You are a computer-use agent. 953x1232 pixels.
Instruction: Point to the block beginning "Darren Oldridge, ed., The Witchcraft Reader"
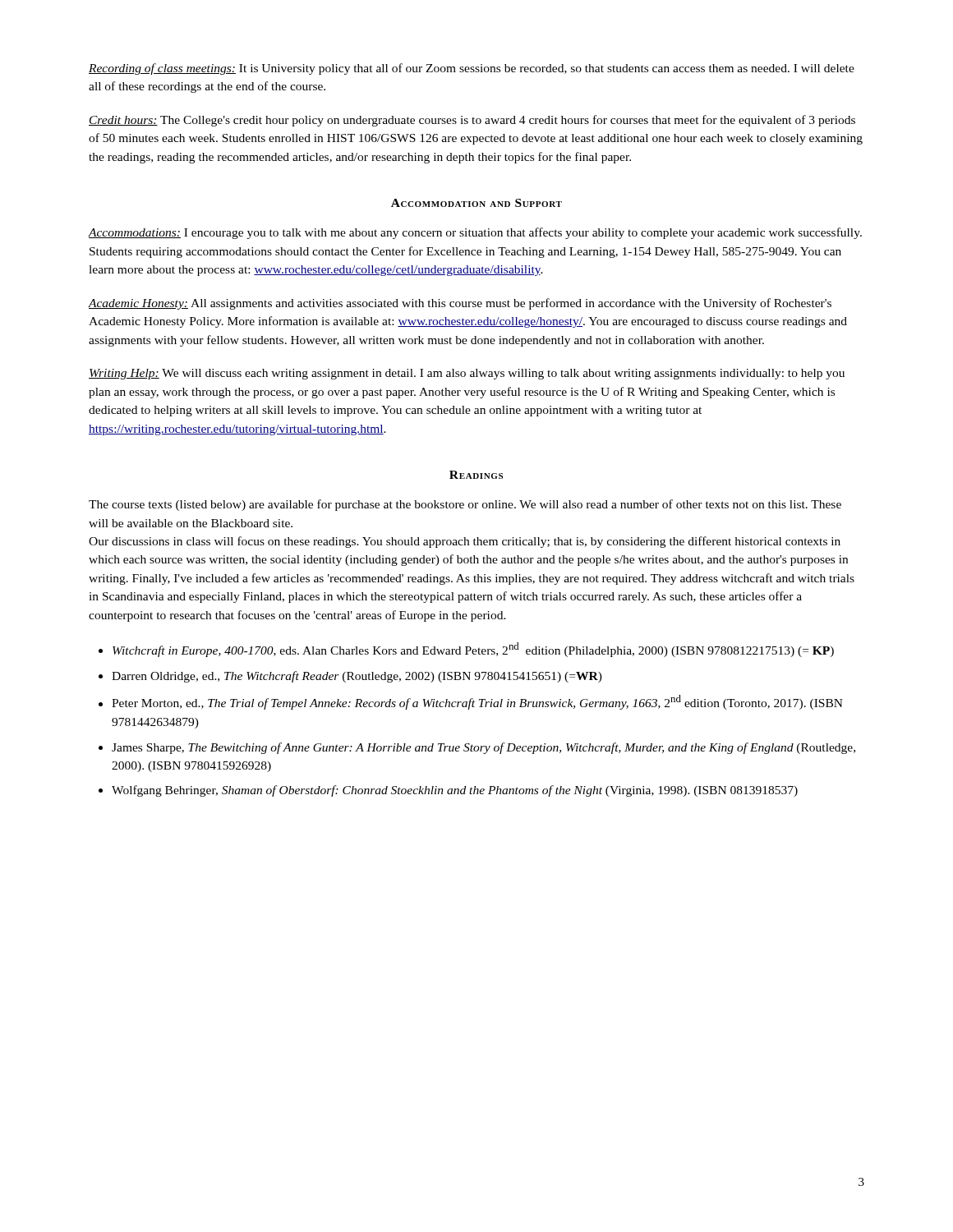[x=357, y=676]
